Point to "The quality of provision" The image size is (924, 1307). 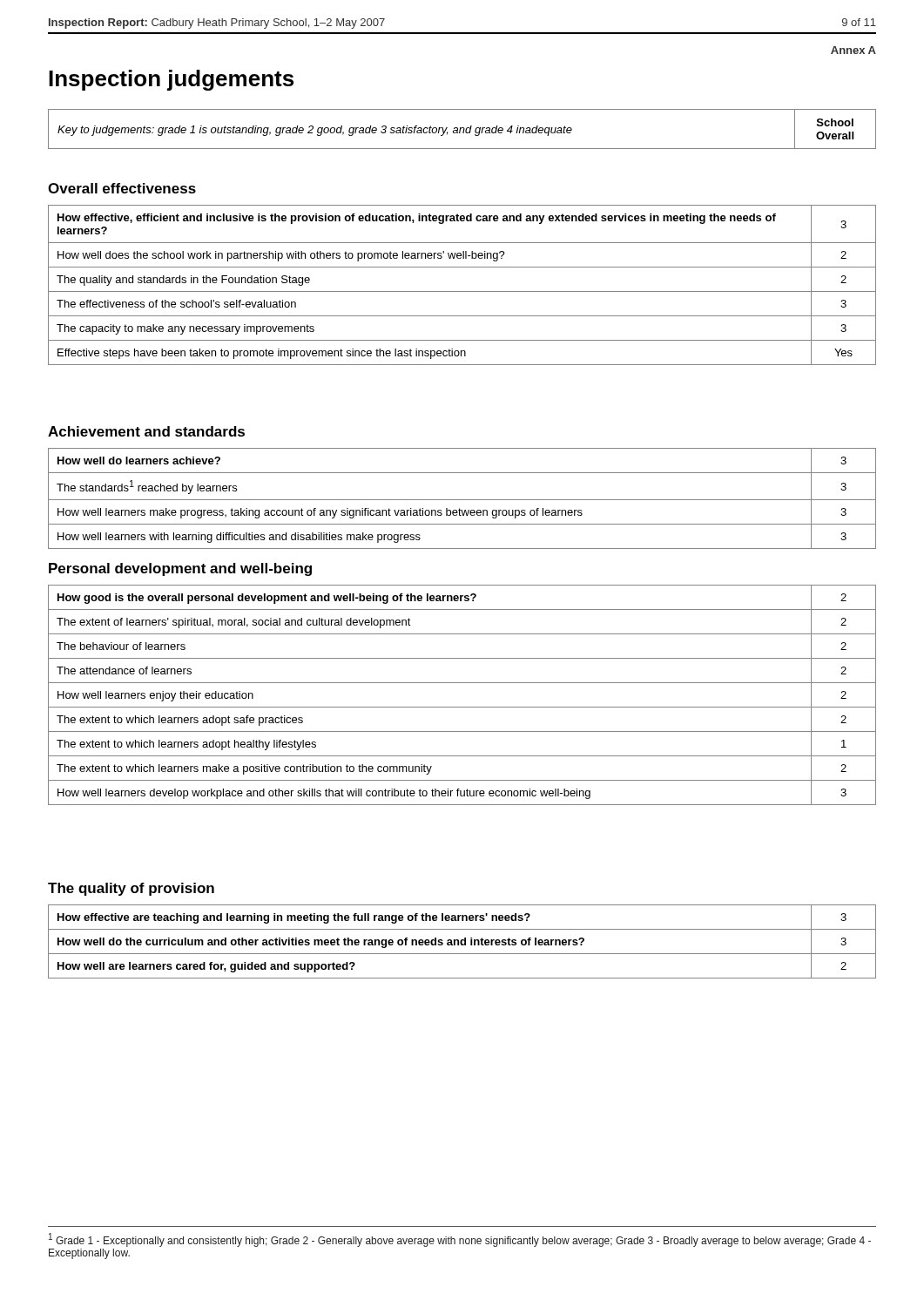[x=131, y=888]
